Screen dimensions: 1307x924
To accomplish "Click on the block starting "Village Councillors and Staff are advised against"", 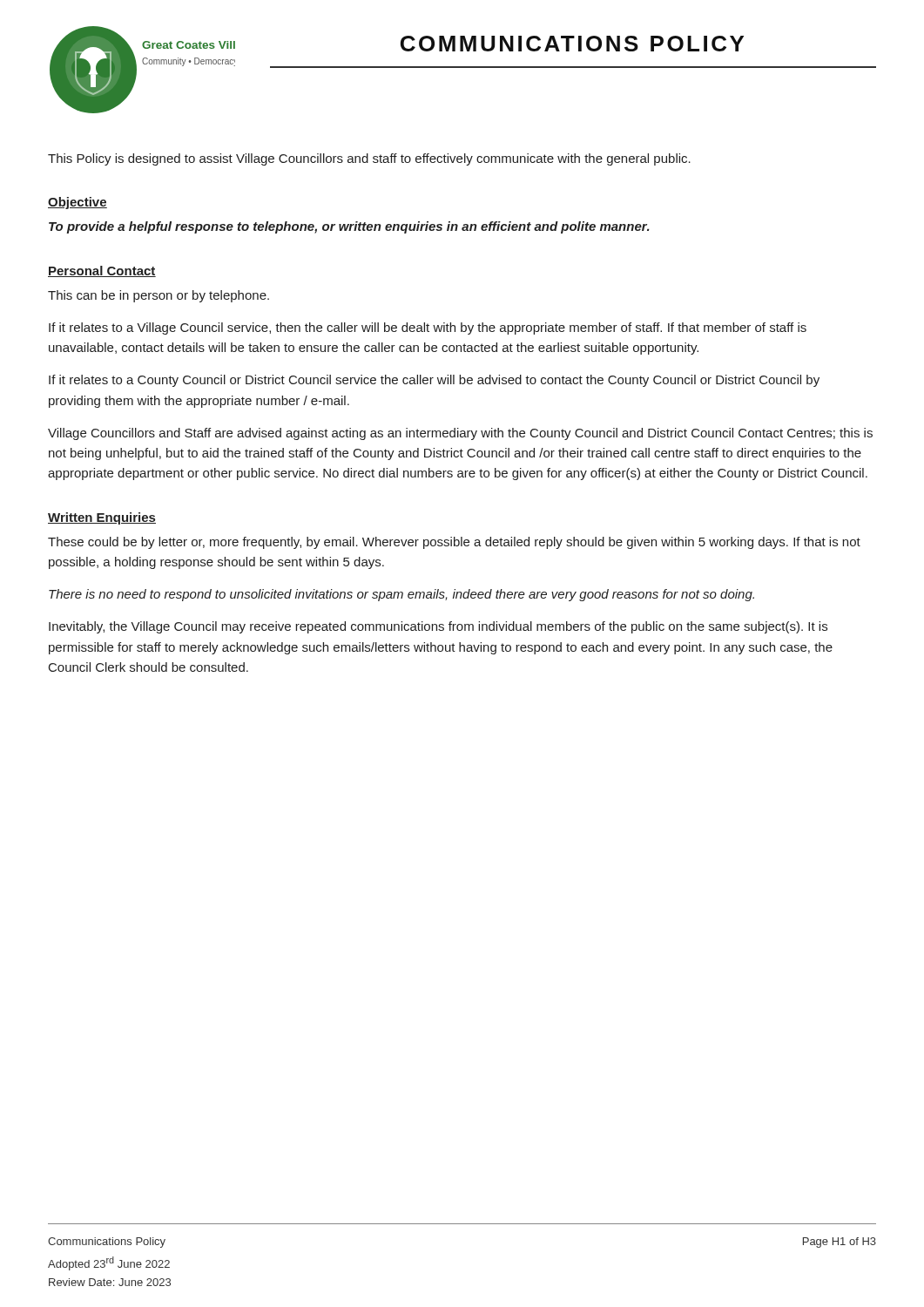I will [x=462, y=453].
